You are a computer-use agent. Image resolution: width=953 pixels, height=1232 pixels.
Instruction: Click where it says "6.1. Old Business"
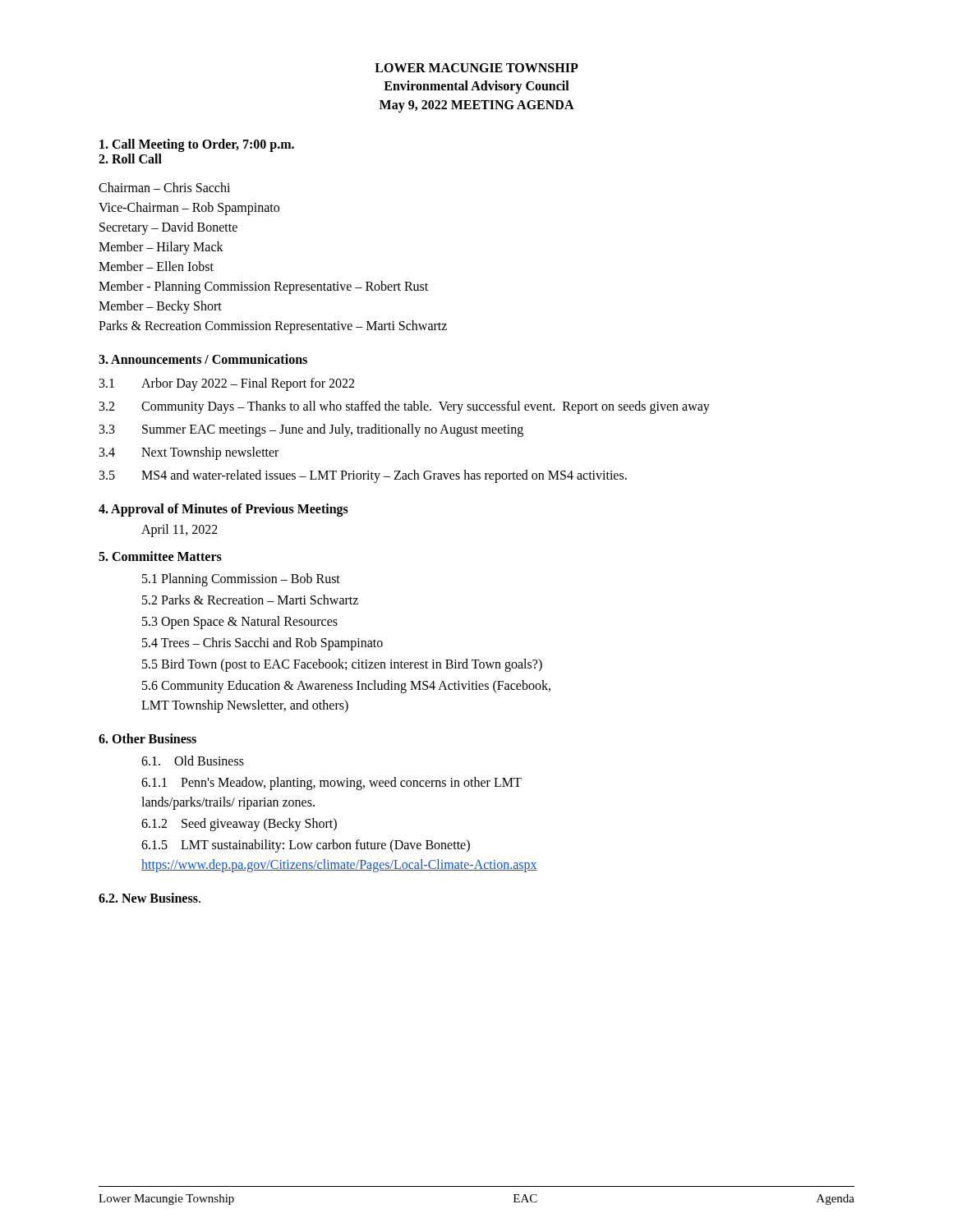coord(193,761)
